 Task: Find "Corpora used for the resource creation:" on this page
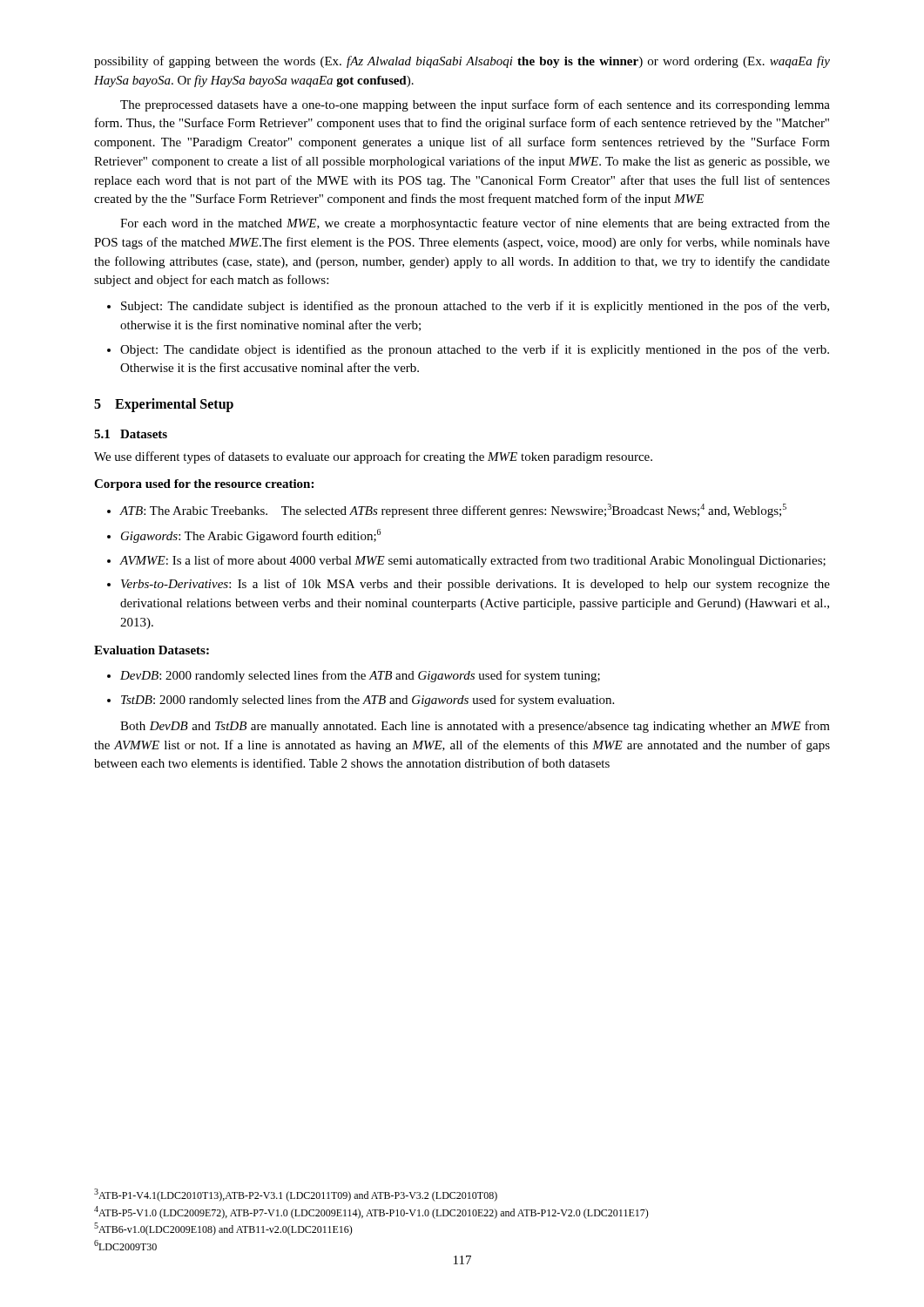tap(204, 485)
